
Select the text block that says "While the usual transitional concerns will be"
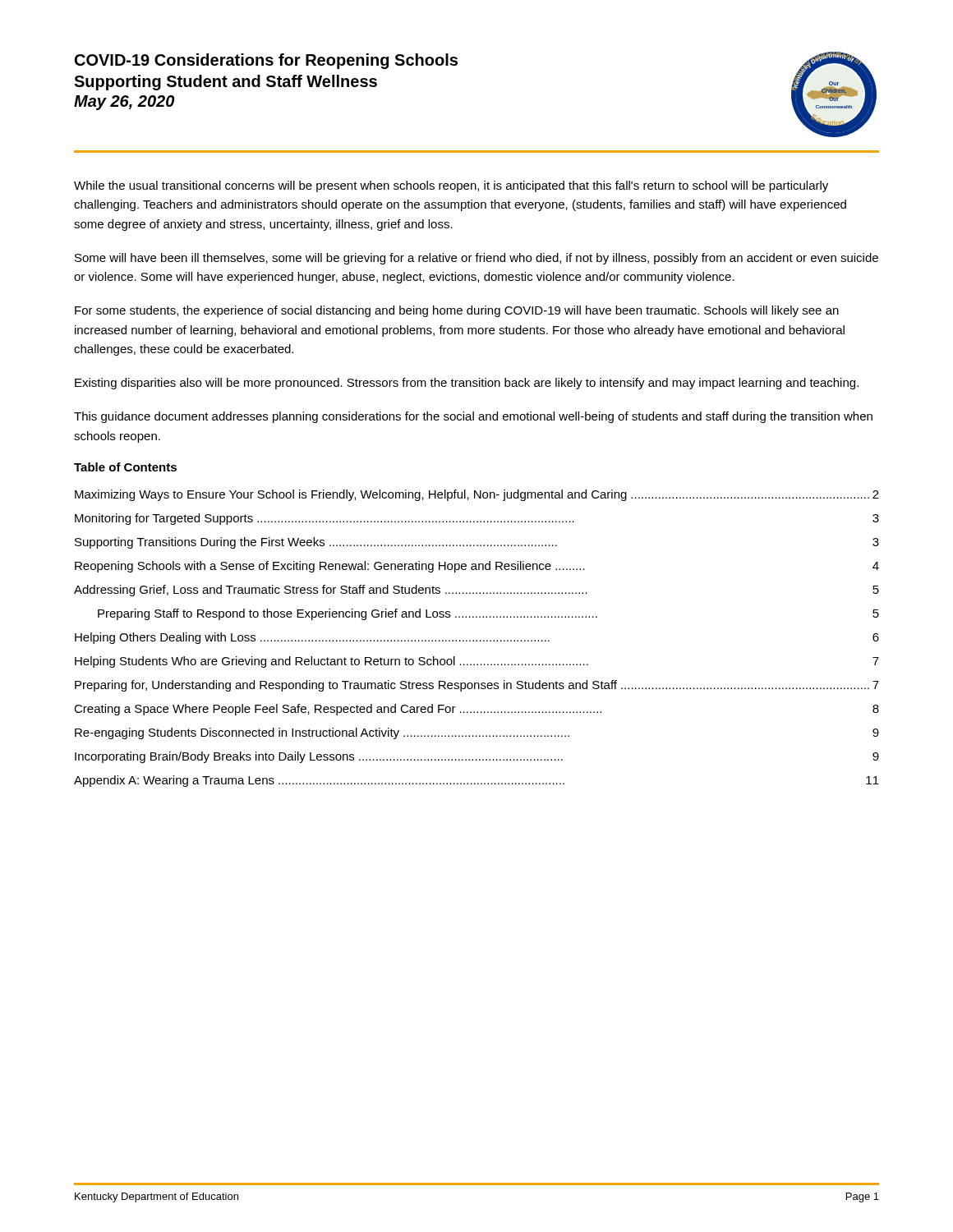point(460,204)
